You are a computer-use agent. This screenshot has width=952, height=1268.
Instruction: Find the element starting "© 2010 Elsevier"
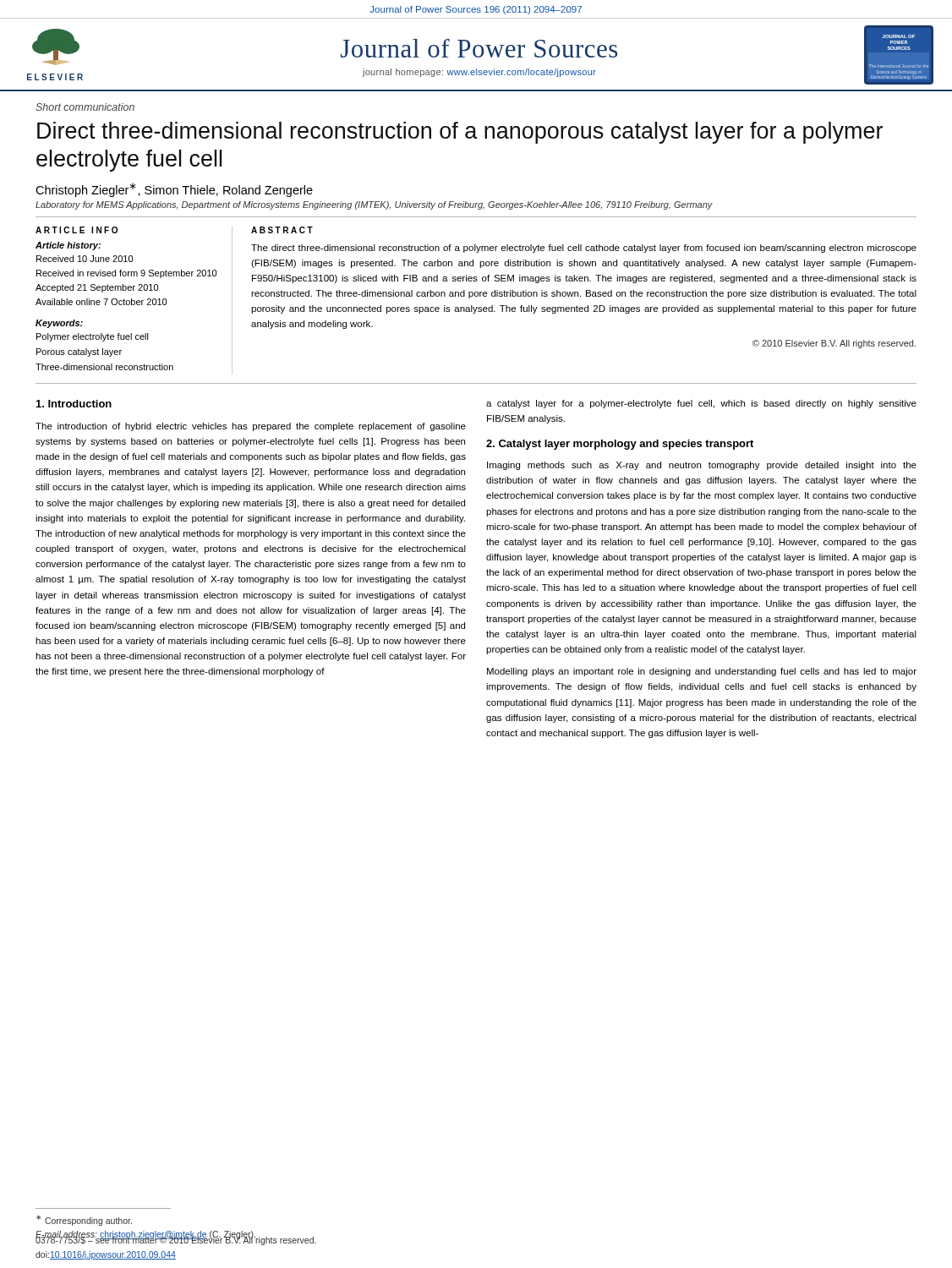coord(834,343)
